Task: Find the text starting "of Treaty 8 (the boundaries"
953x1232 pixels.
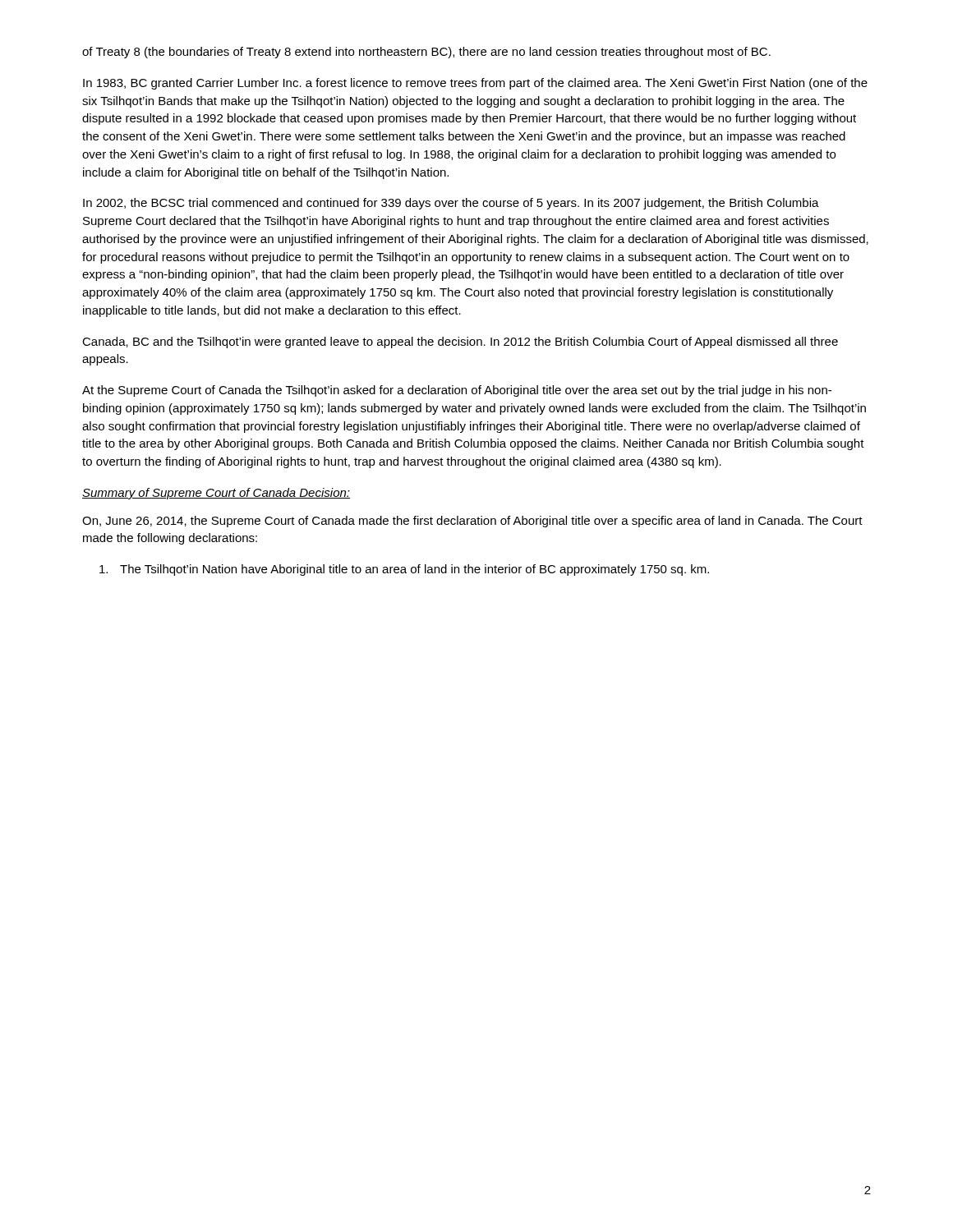Action: [x=427, y=51]
